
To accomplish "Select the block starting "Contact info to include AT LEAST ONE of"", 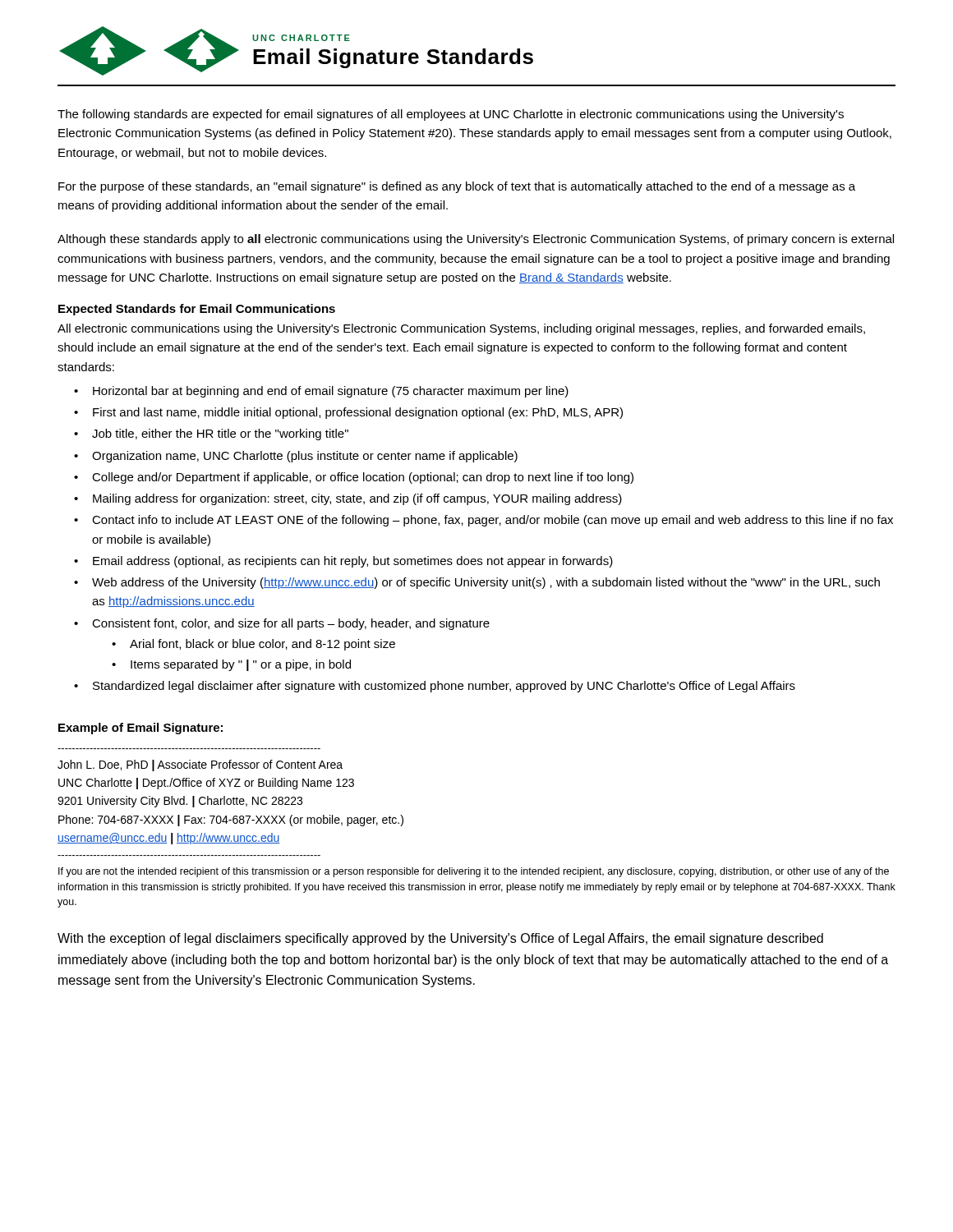I will 493,529.
